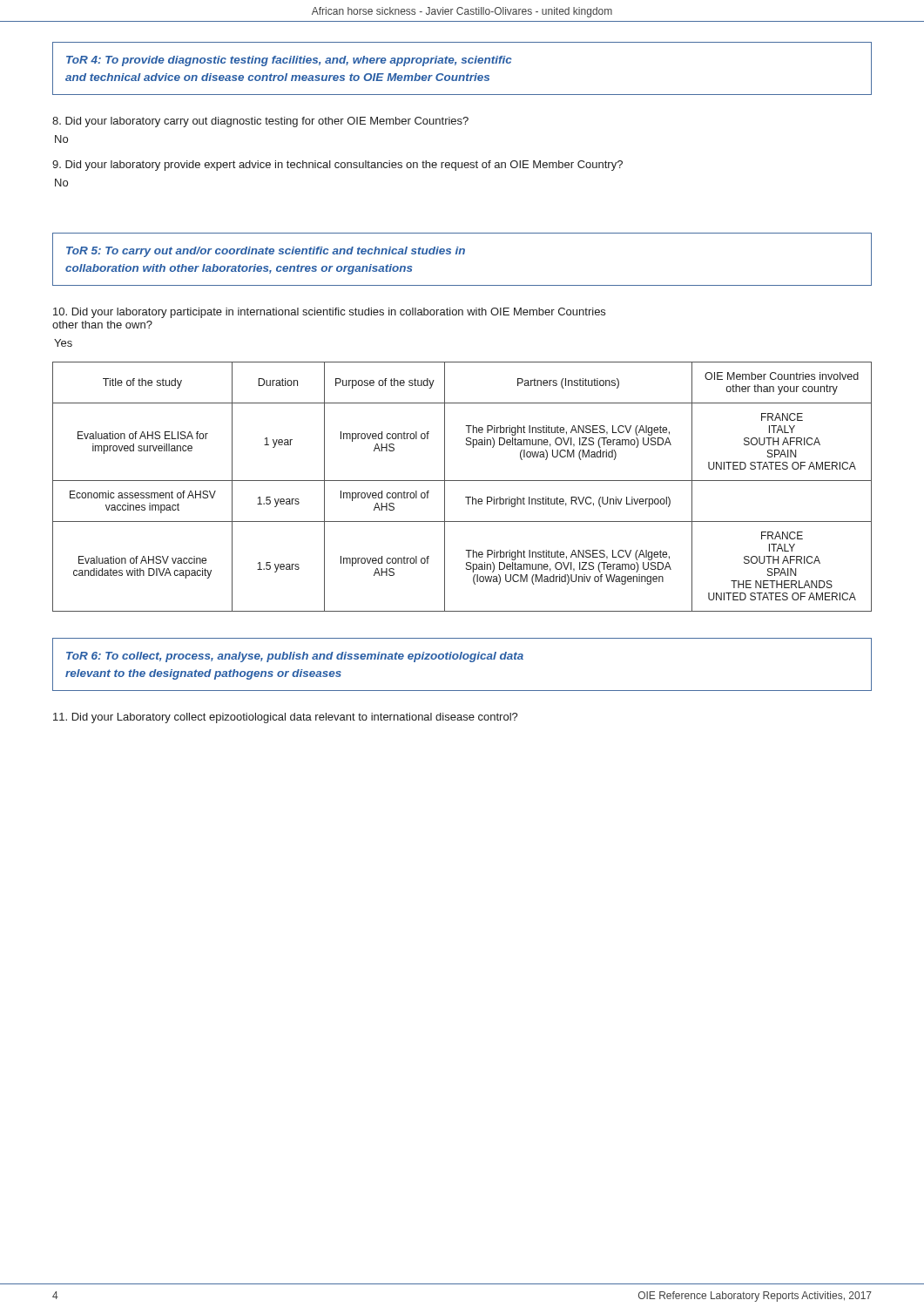
Task: Locate the block starting "Did your laboratory carry out"
Action: coord(261,121)
